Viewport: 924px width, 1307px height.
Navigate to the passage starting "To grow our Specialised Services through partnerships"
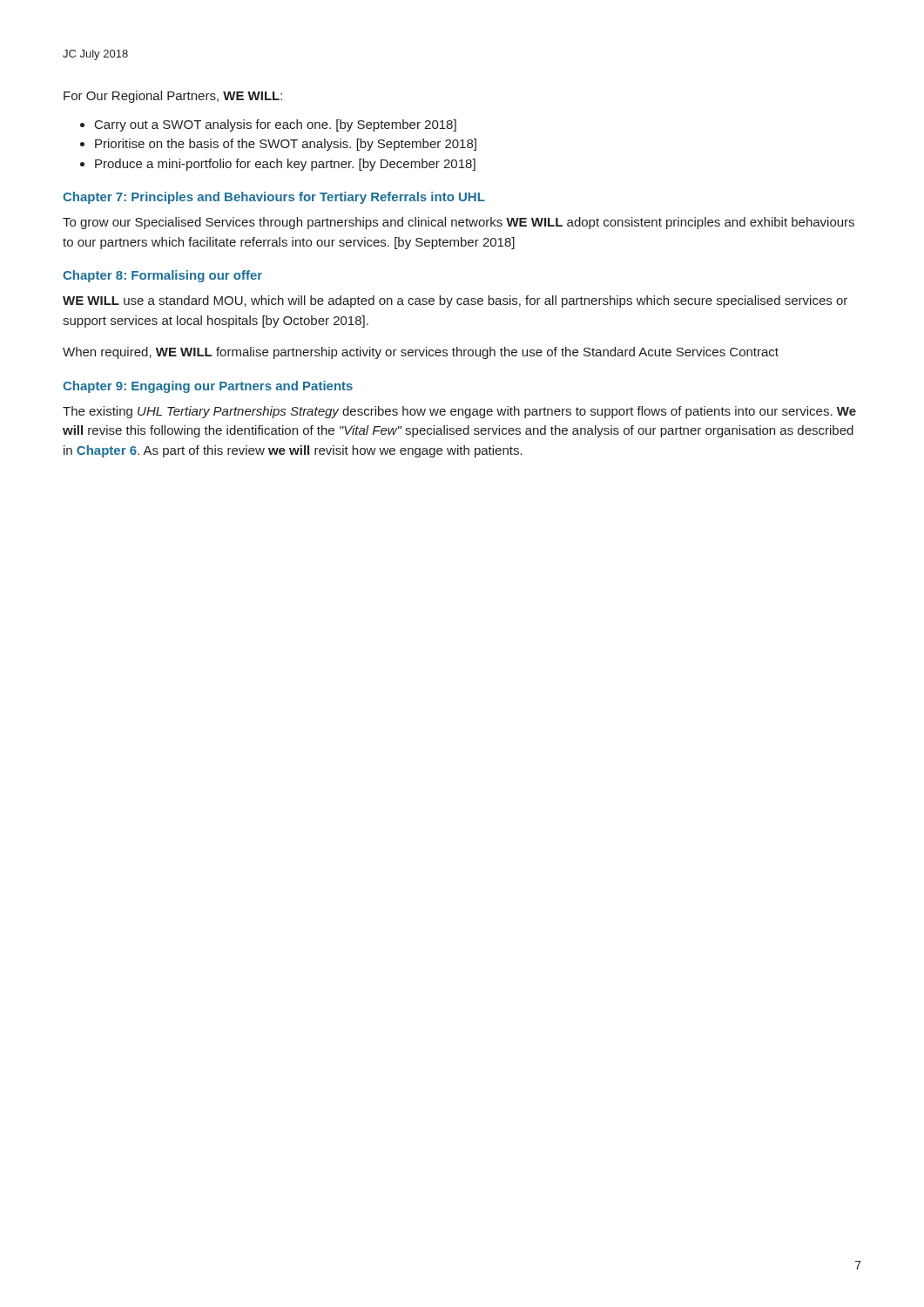click(459, 232)
